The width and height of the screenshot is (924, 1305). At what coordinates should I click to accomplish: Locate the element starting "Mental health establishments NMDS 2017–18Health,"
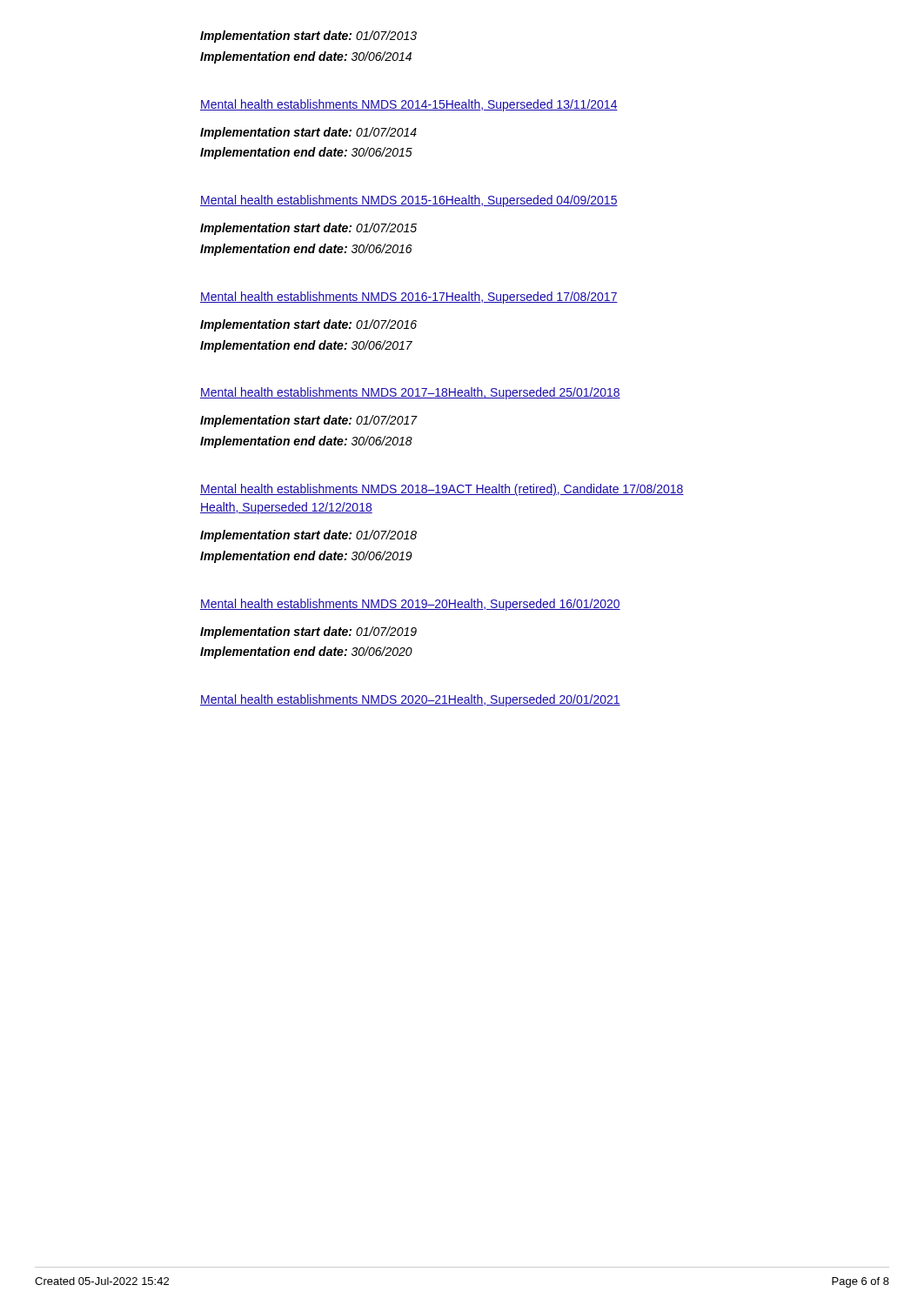(410, 393)
